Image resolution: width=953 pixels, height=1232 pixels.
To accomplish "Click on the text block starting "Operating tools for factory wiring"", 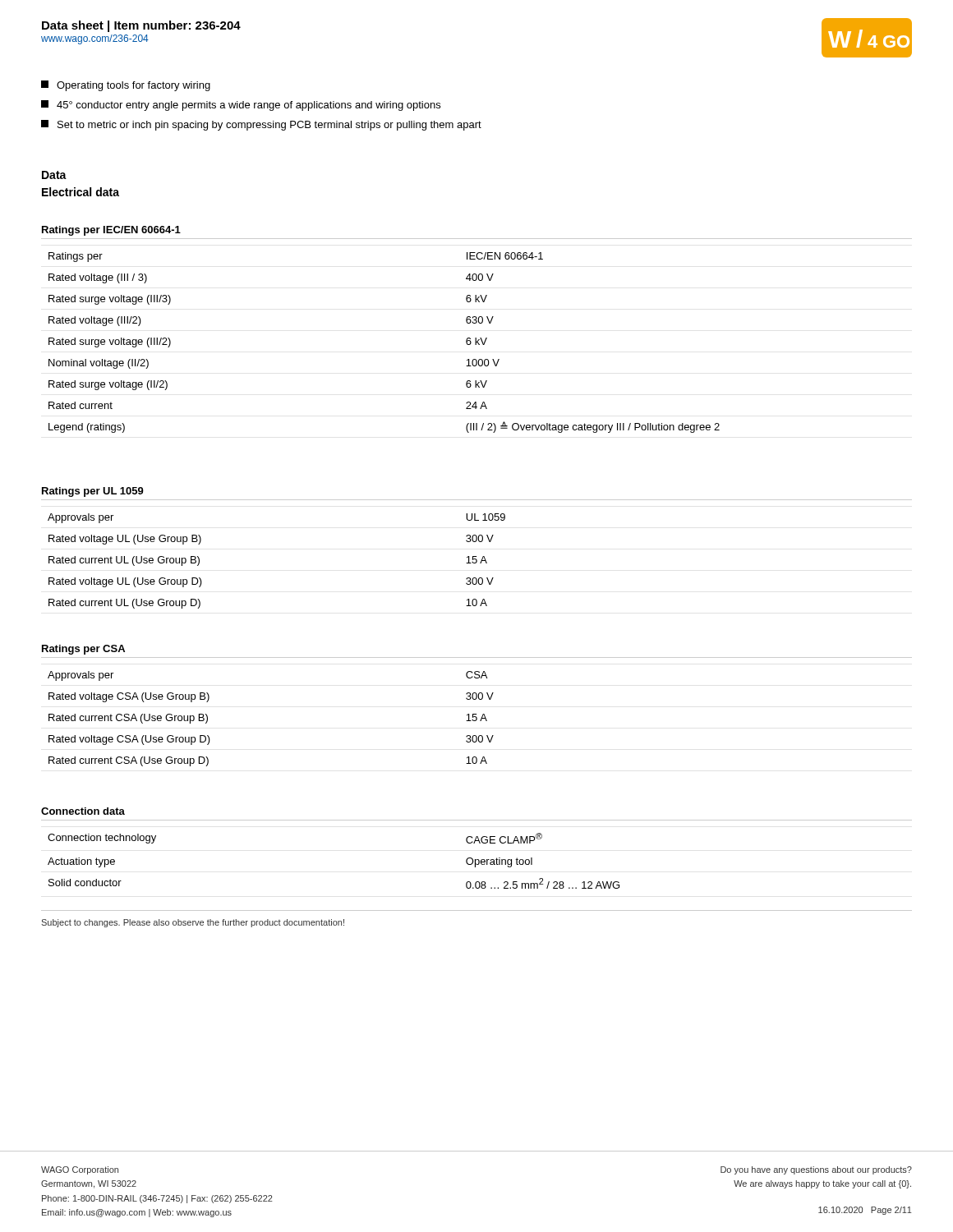I will tap(126, 86).
